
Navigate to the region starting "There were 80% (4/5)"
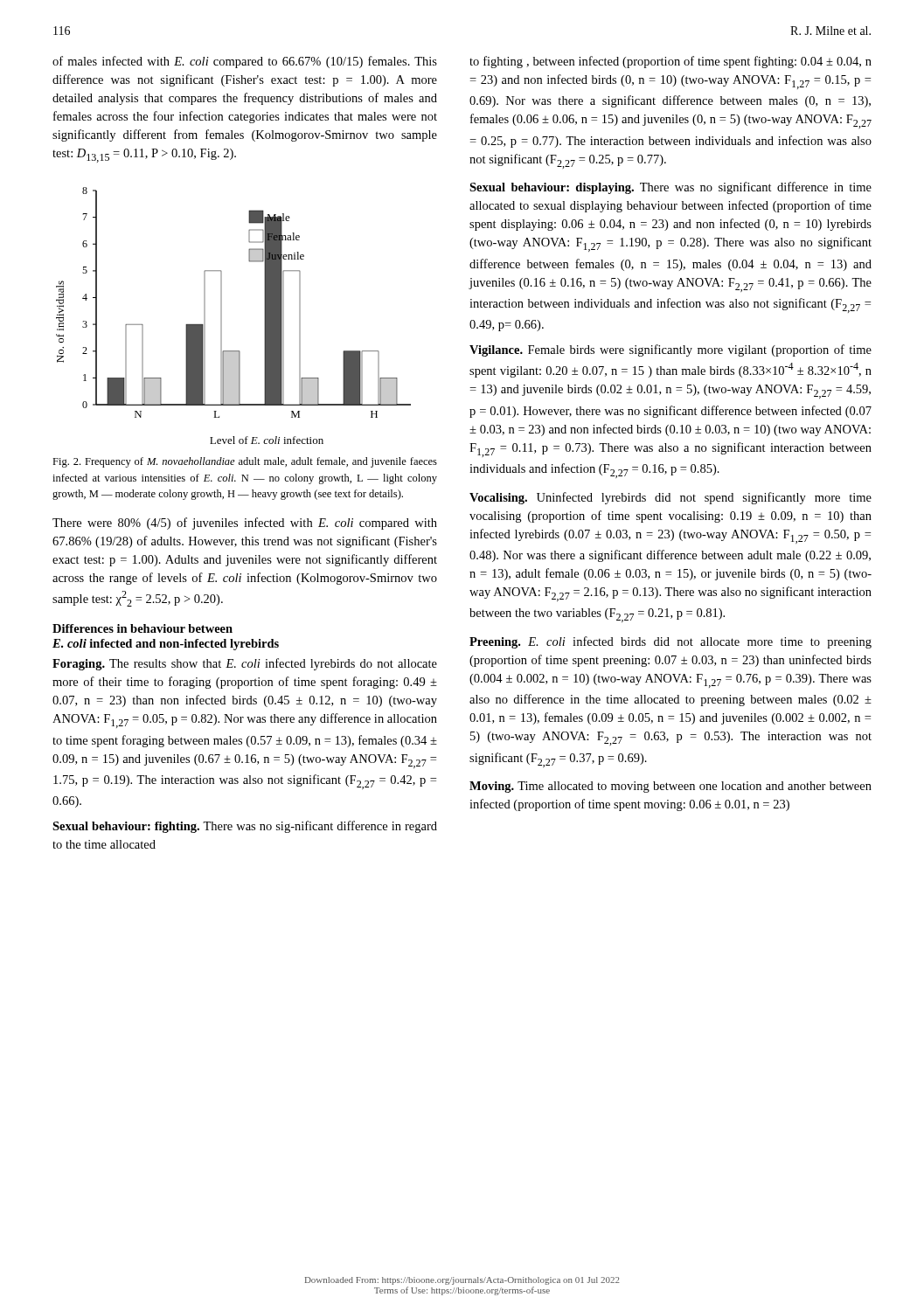245,562
